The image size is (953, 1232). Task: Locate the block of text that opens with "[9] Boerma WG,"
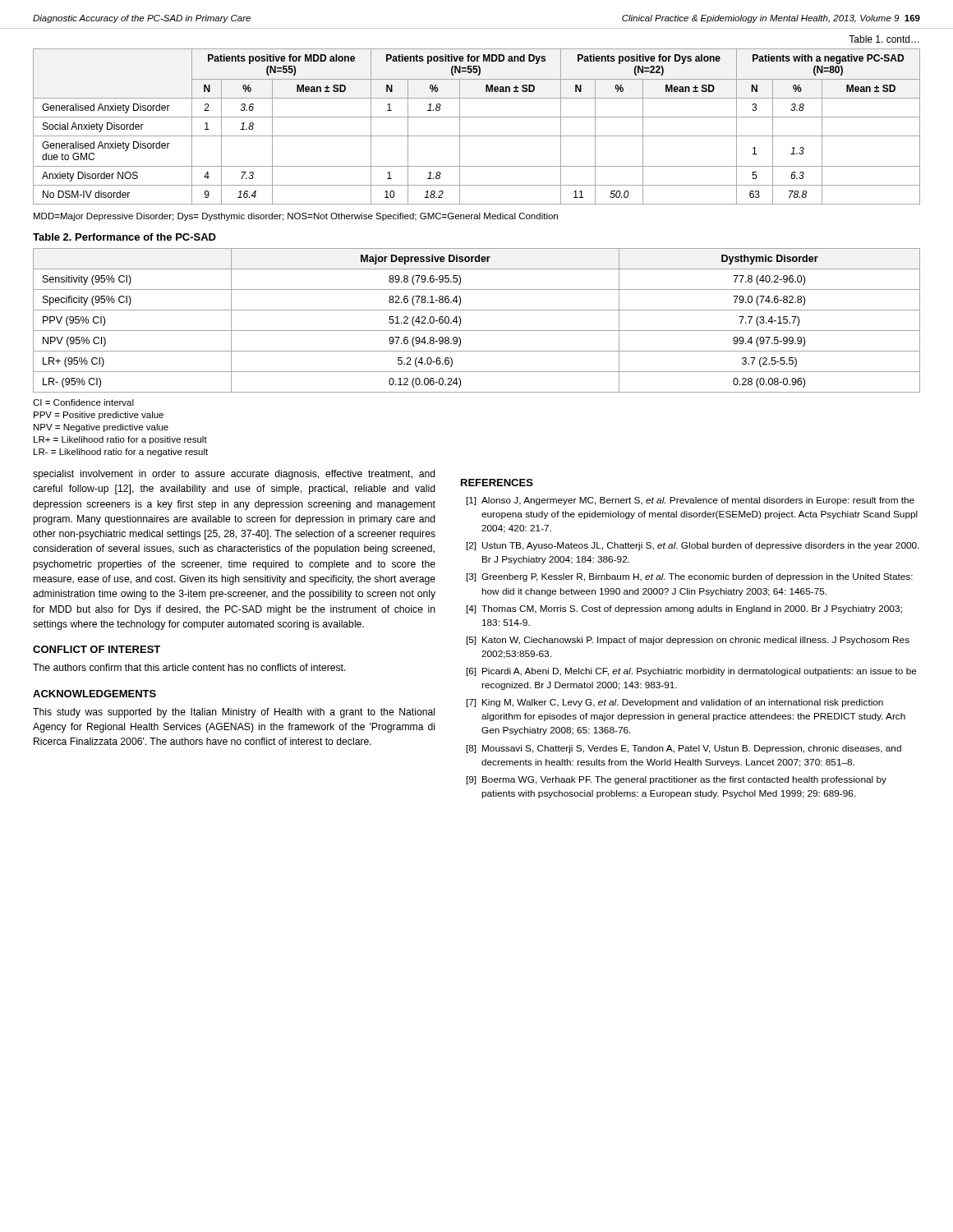[690, 787]
